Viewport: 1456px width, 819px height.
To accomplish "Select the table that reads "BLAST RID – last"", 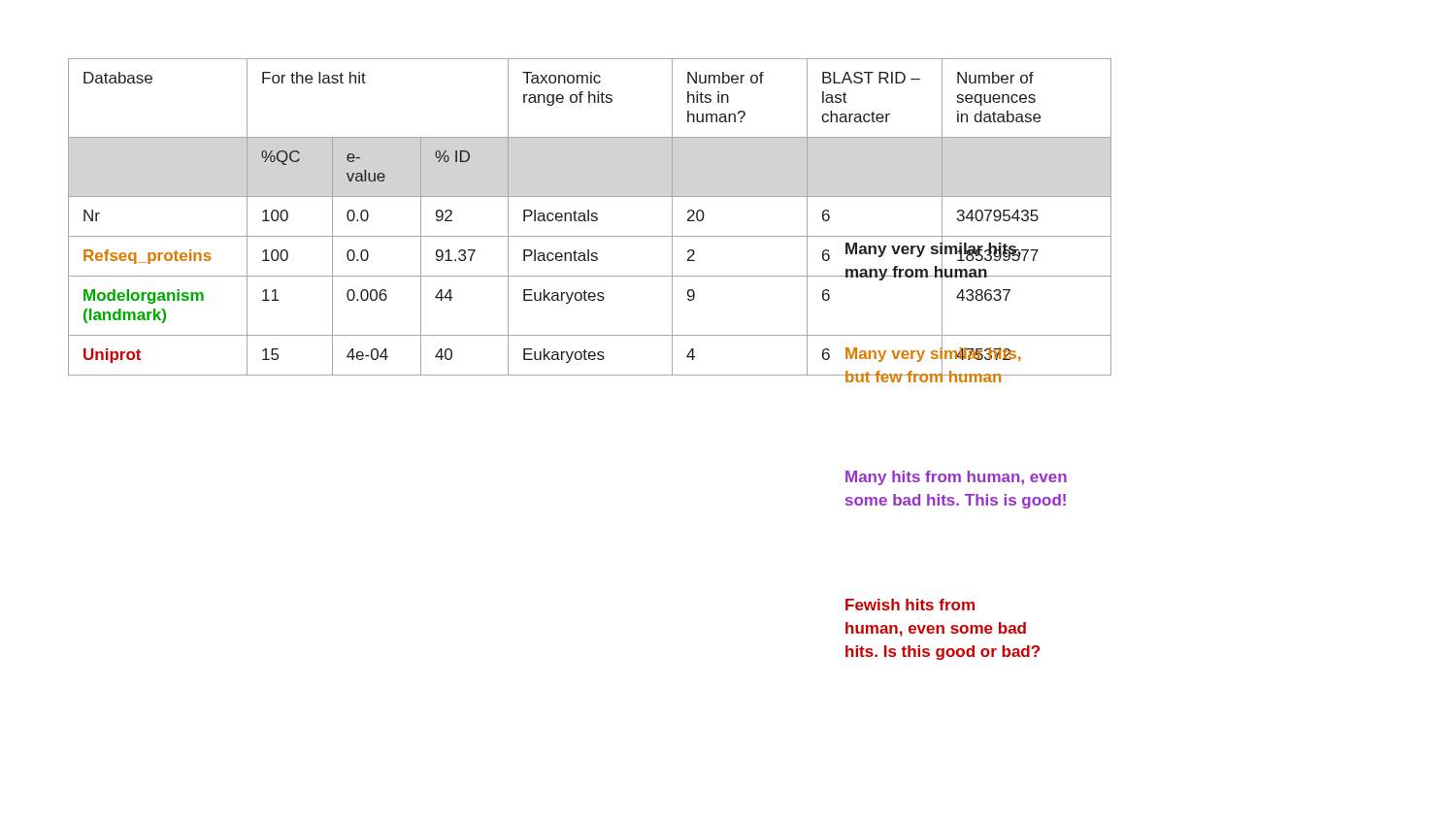I will (590, 217).
